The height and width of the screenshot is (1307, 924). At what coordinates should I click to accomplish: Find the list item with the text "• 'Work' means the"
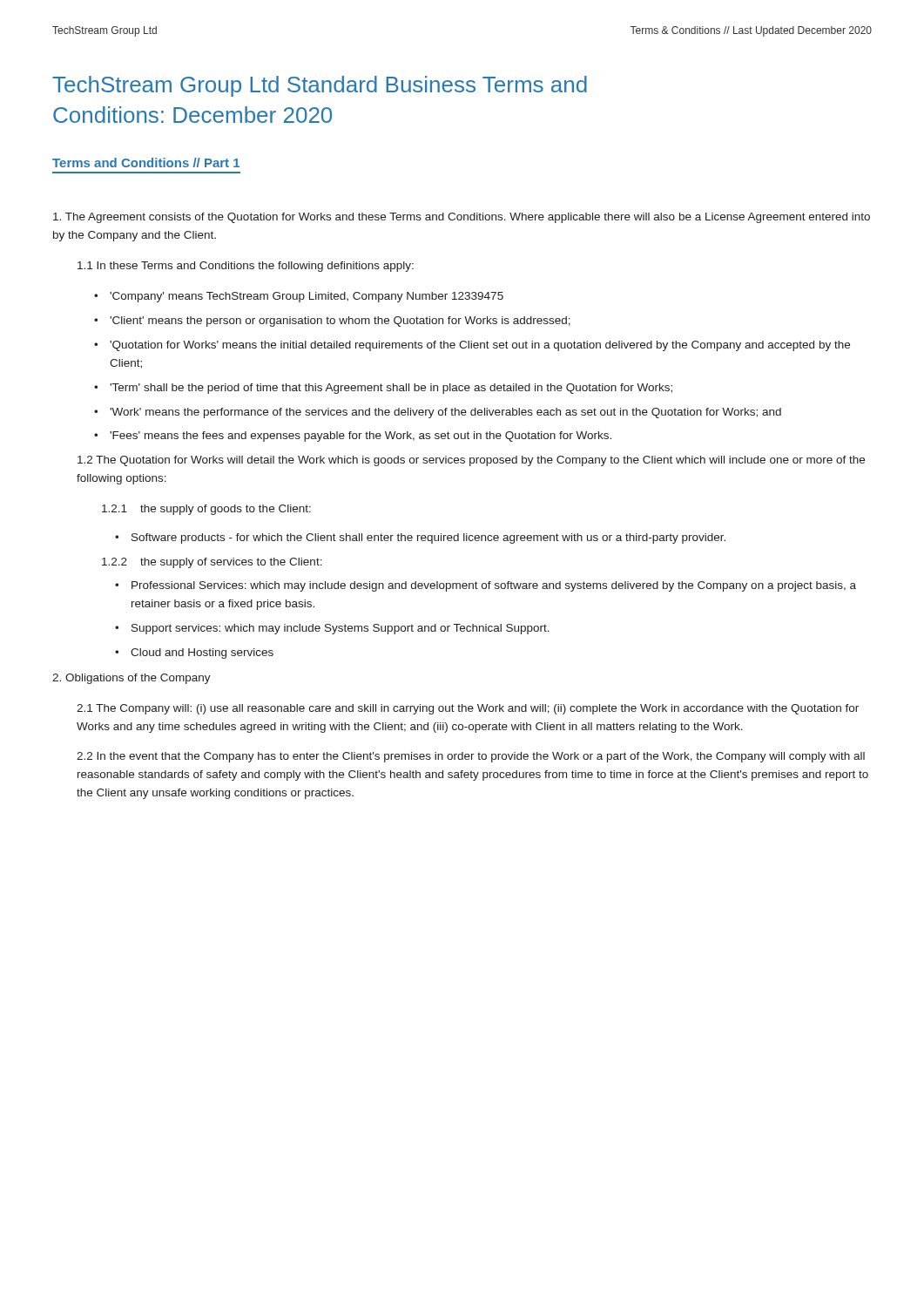click(x=438, y=412)
